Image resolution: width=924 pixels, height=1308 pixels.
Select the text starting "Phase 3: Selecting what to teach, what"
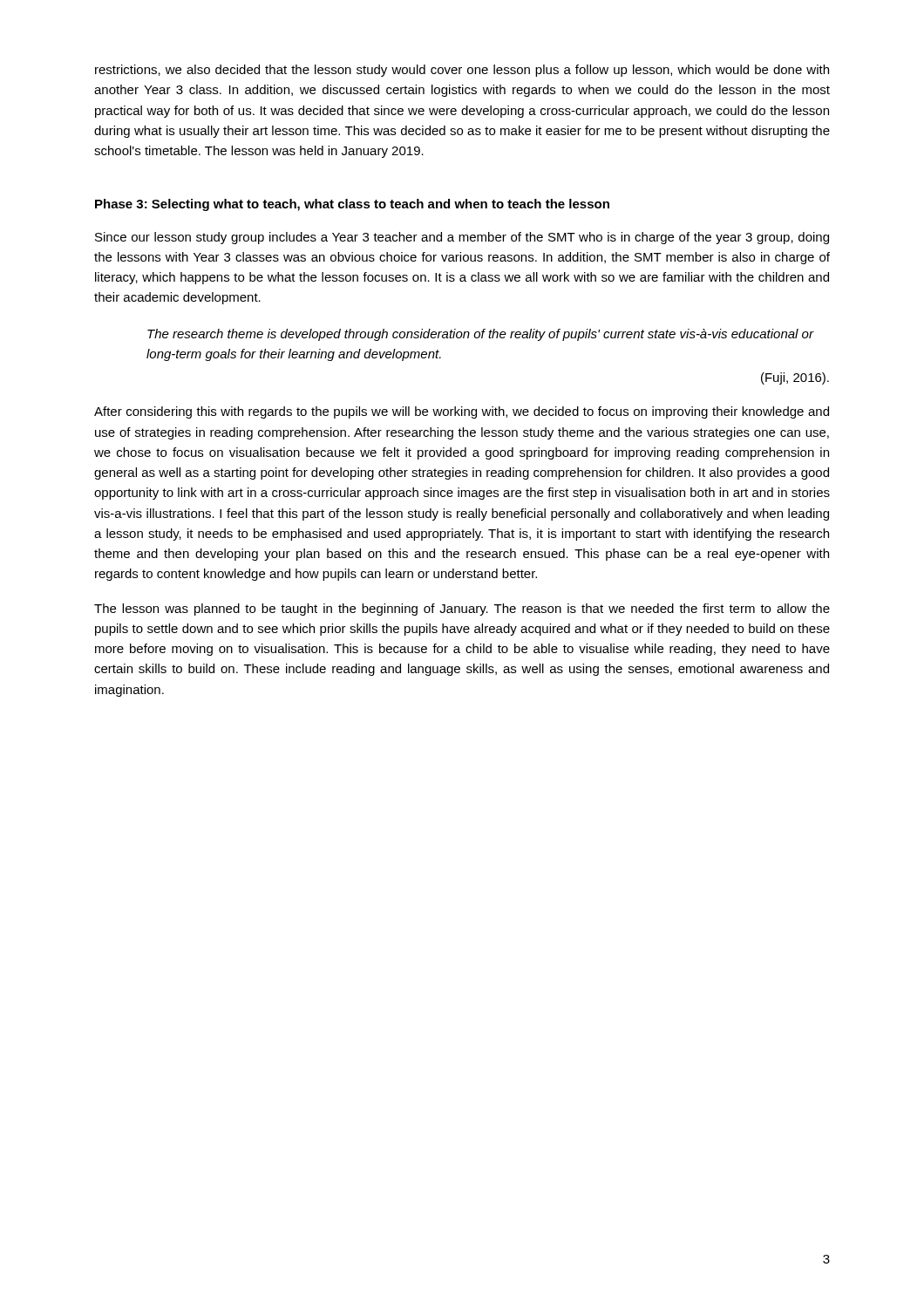tap(352, 204)
